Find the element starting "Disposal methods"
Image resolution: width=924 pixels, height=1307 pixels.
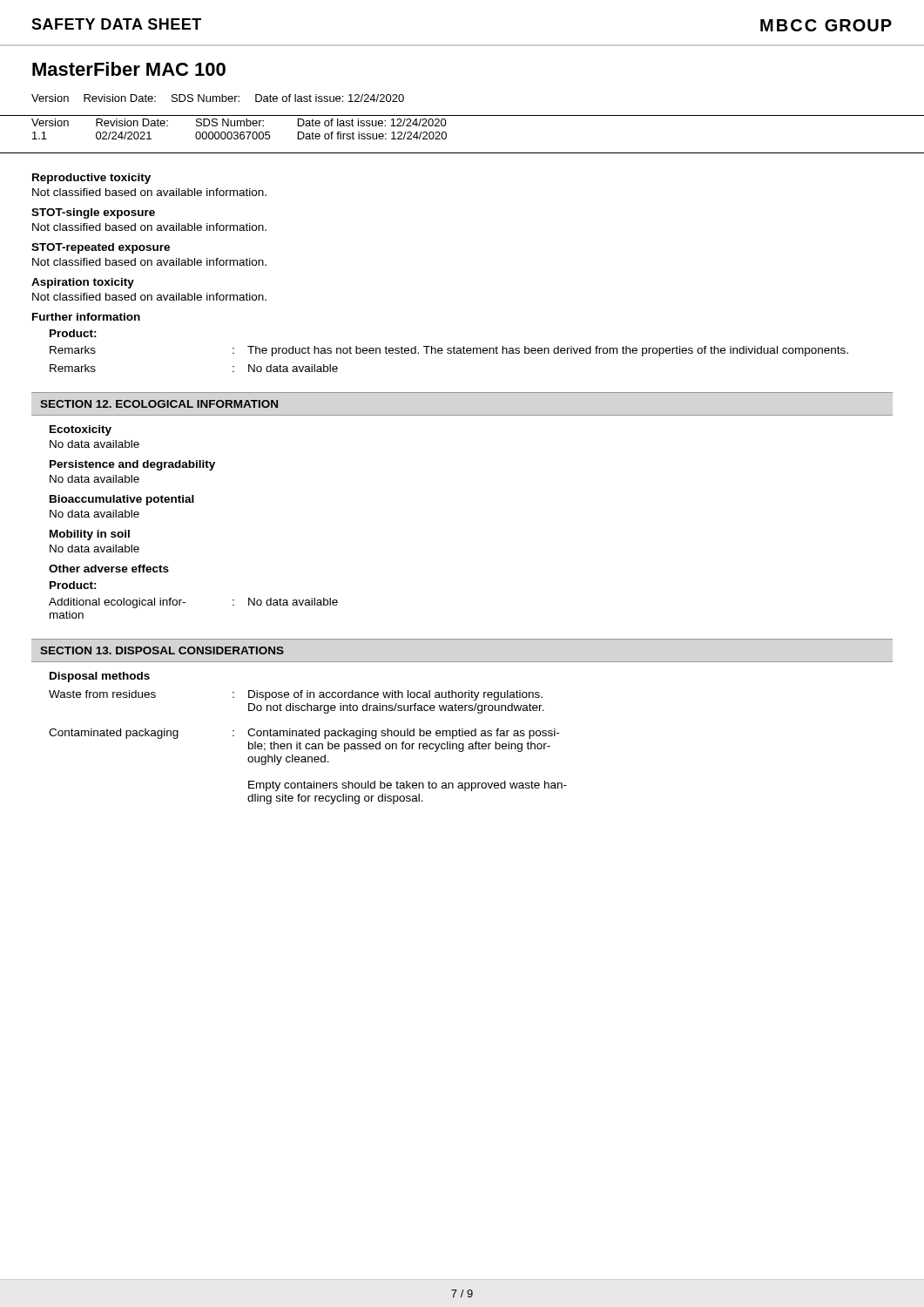click(x=99, y=676)
